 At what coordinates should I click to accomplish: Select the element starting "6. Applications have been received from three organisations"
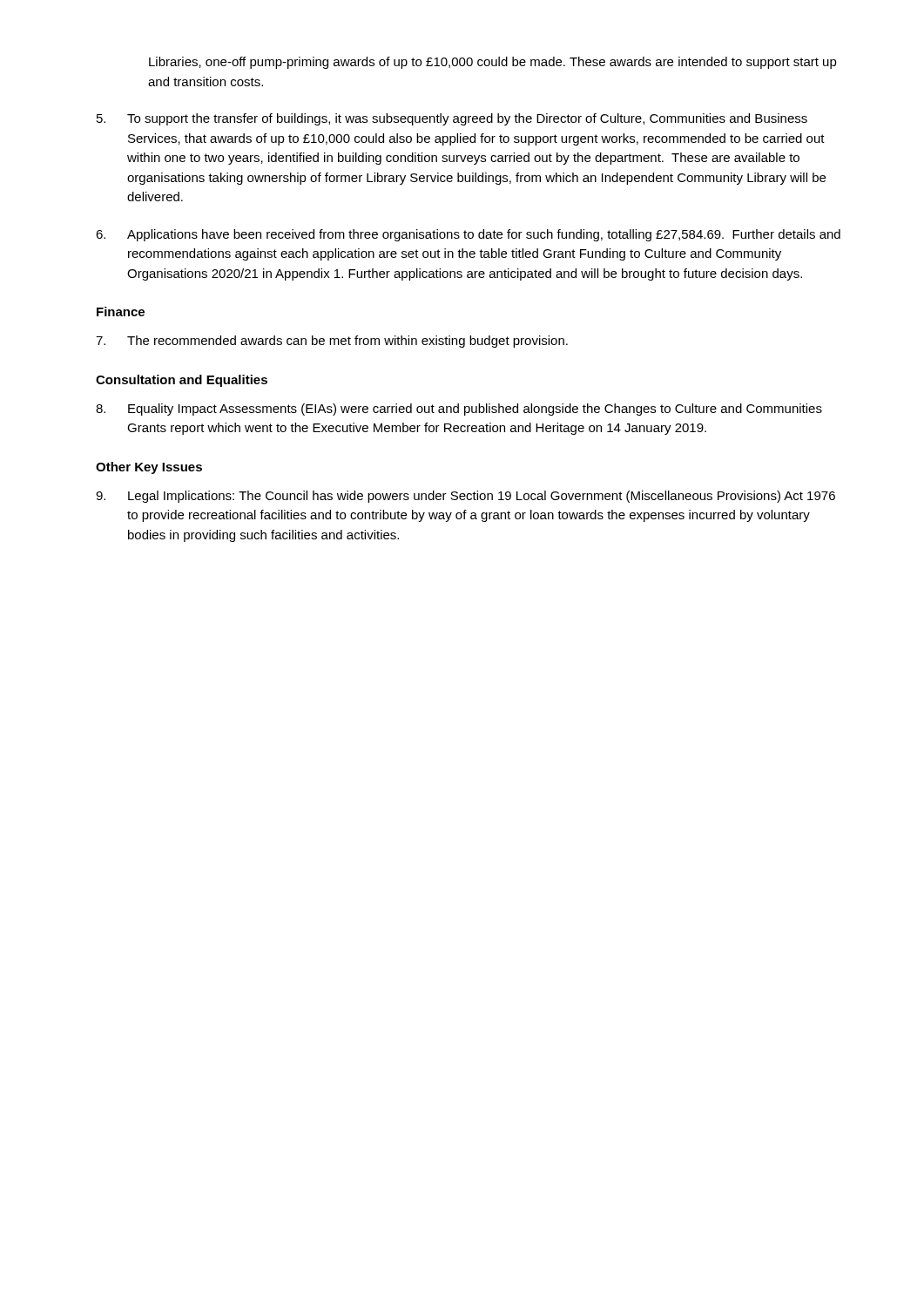point(470,254)
